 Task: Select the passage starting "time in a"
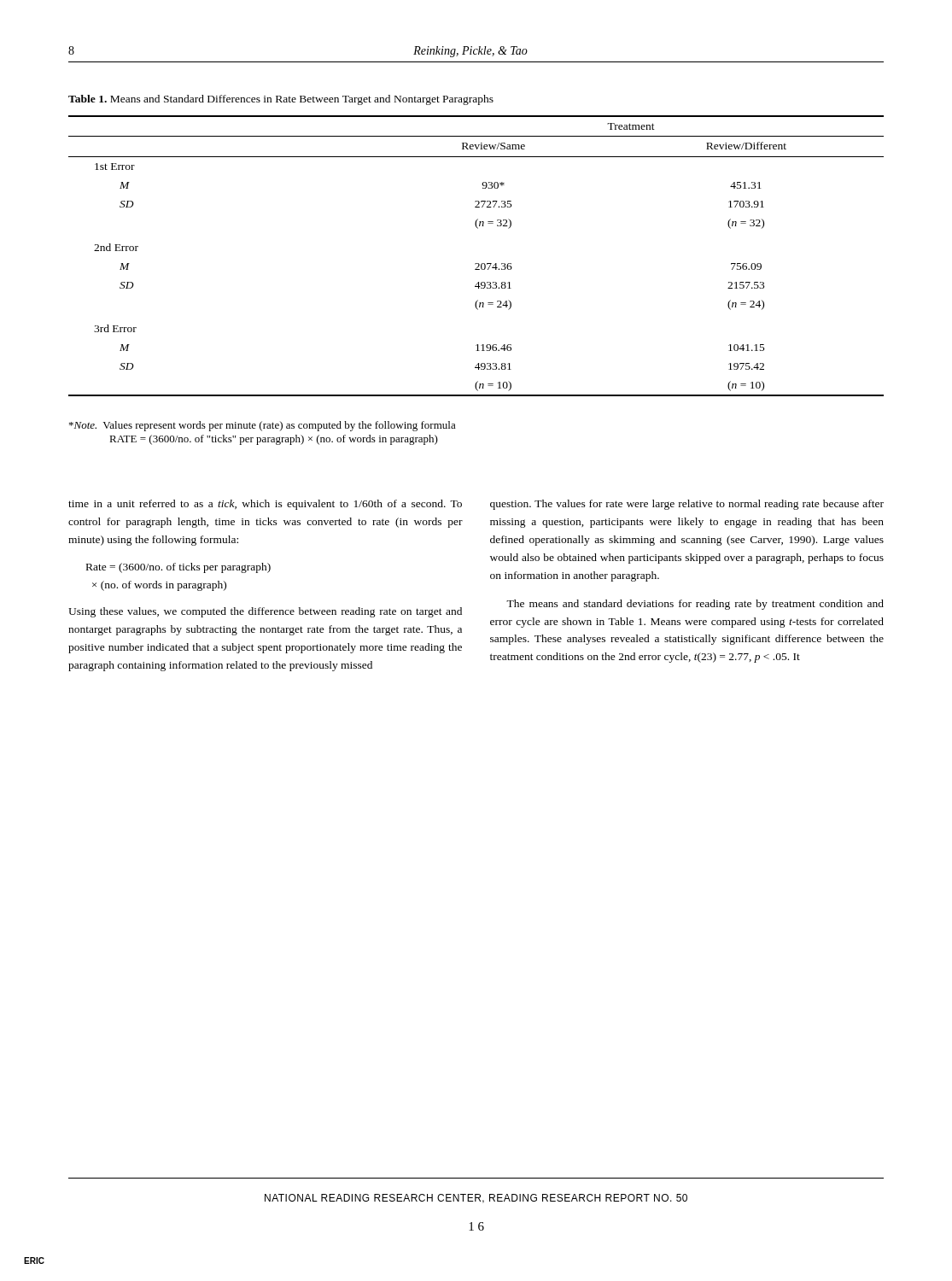265,505
